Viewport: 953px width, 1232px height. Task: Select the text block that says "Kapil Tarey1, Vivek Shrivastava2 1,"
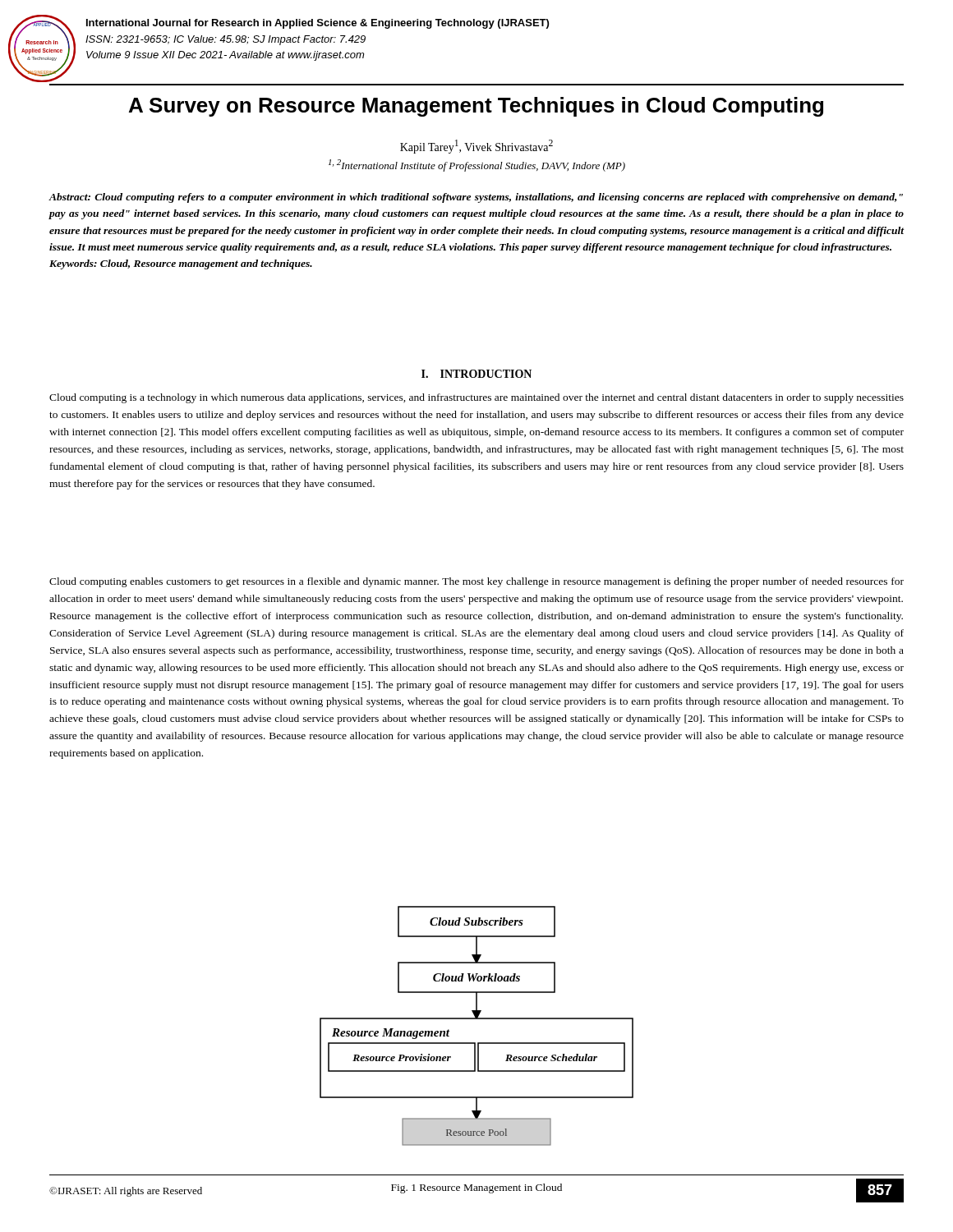coord(476,155)
